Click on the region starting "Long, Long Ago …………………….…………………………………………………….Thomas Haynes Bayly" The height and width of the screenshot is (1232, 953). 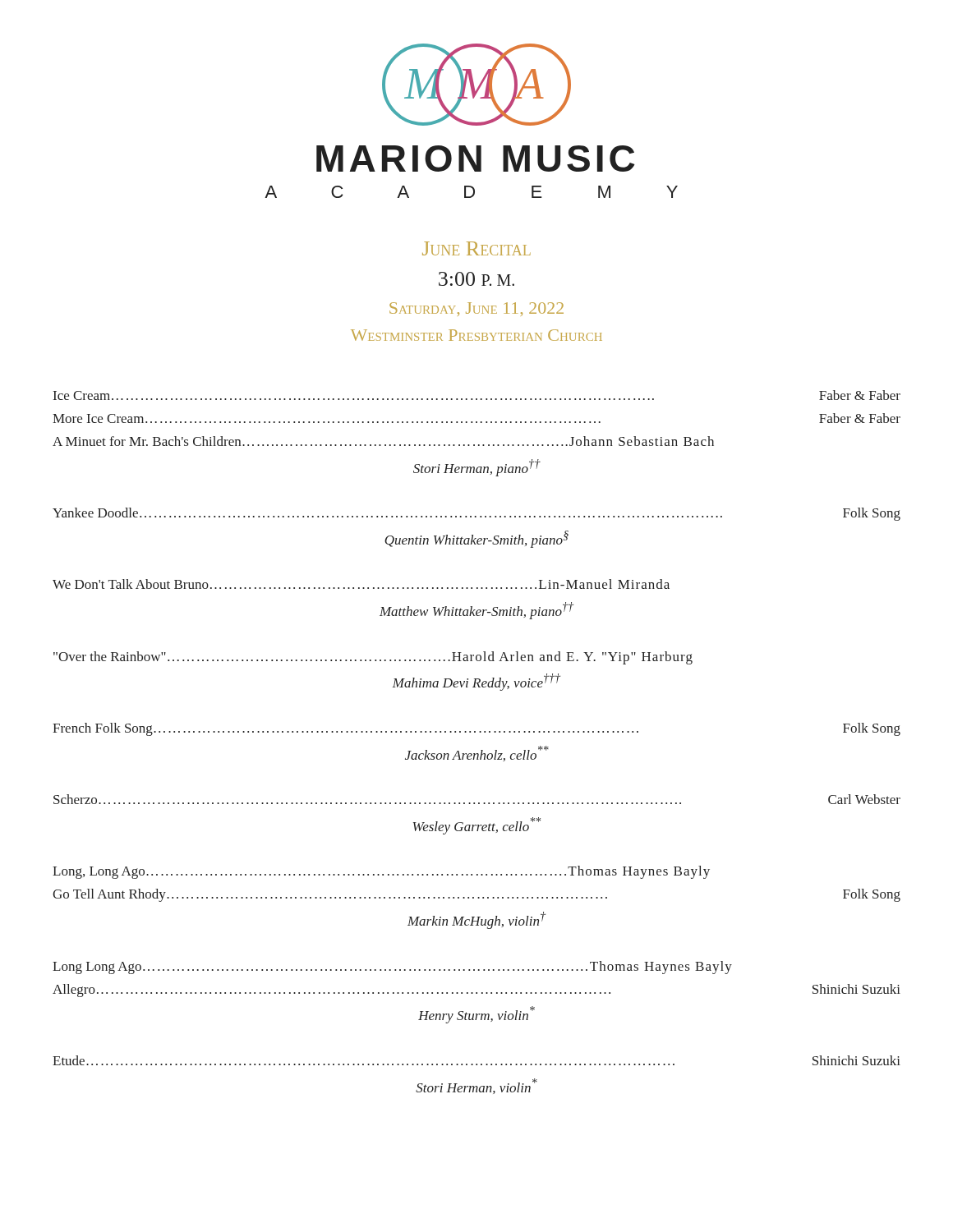pos(476,896)
